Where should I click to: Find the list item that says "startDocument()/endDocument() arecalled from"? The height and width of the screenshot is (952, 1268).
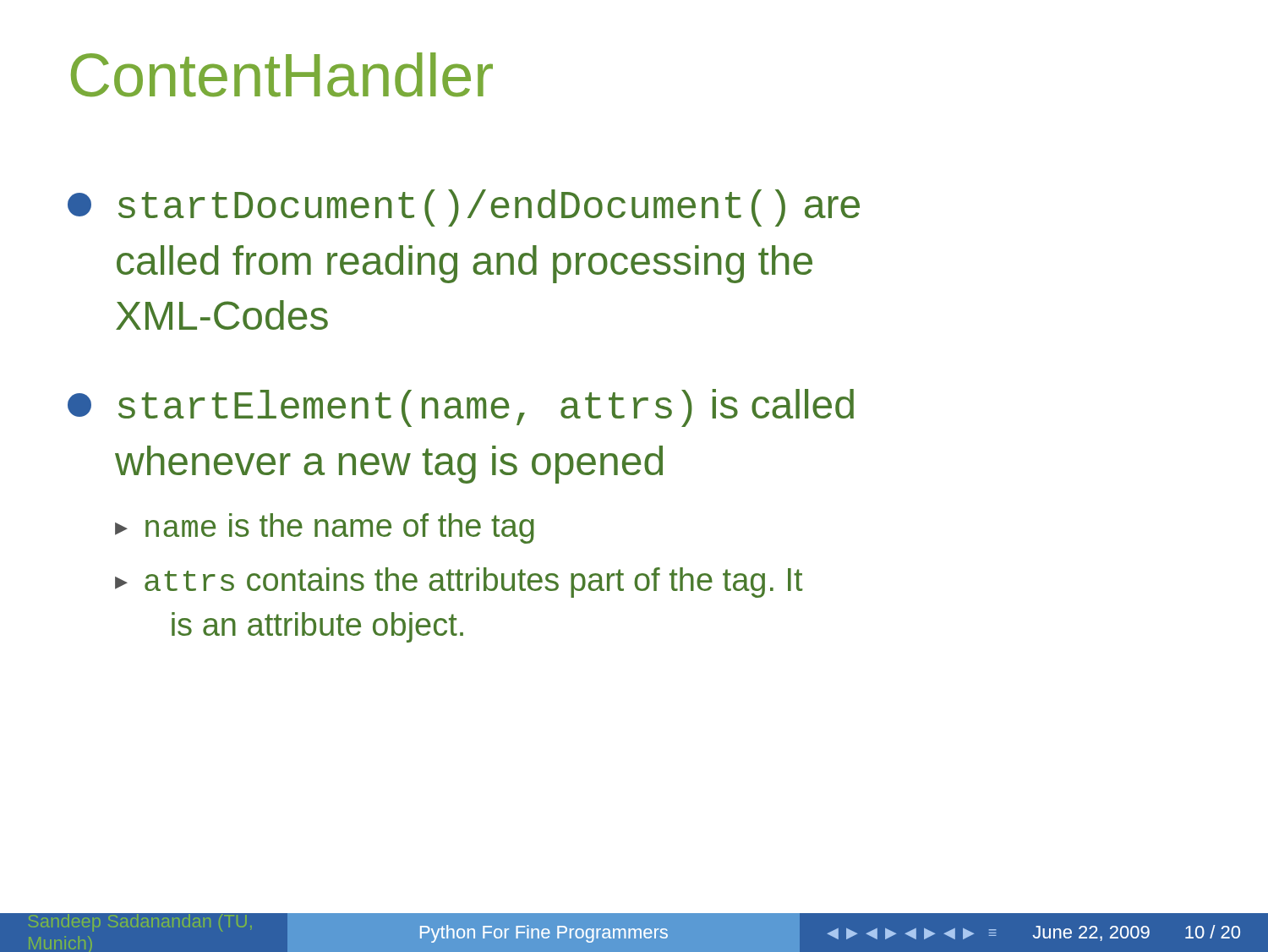tap(465, 261)
